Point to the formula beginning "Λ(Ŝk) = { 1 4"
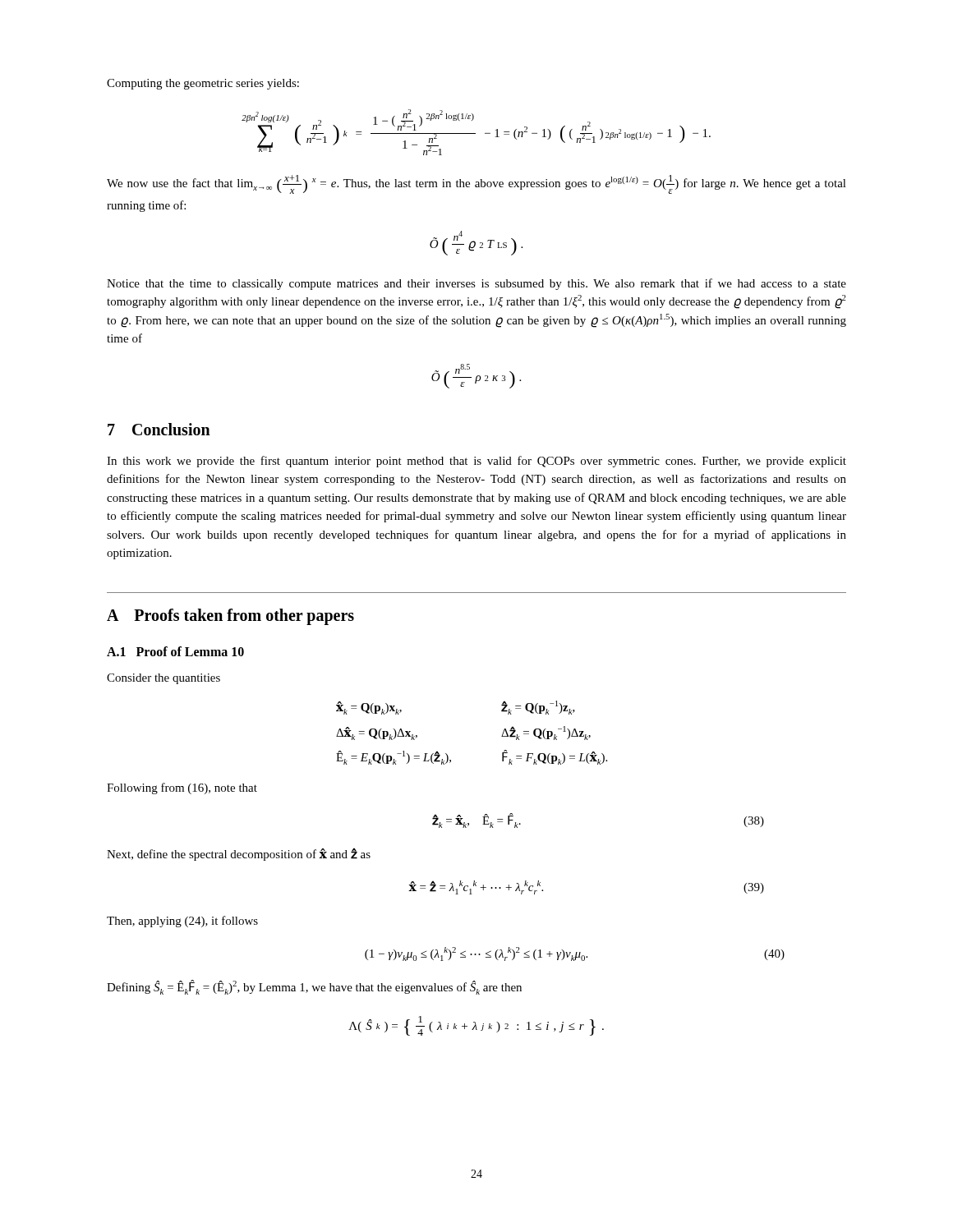 pyautogui.click(x=476, y=1026)
